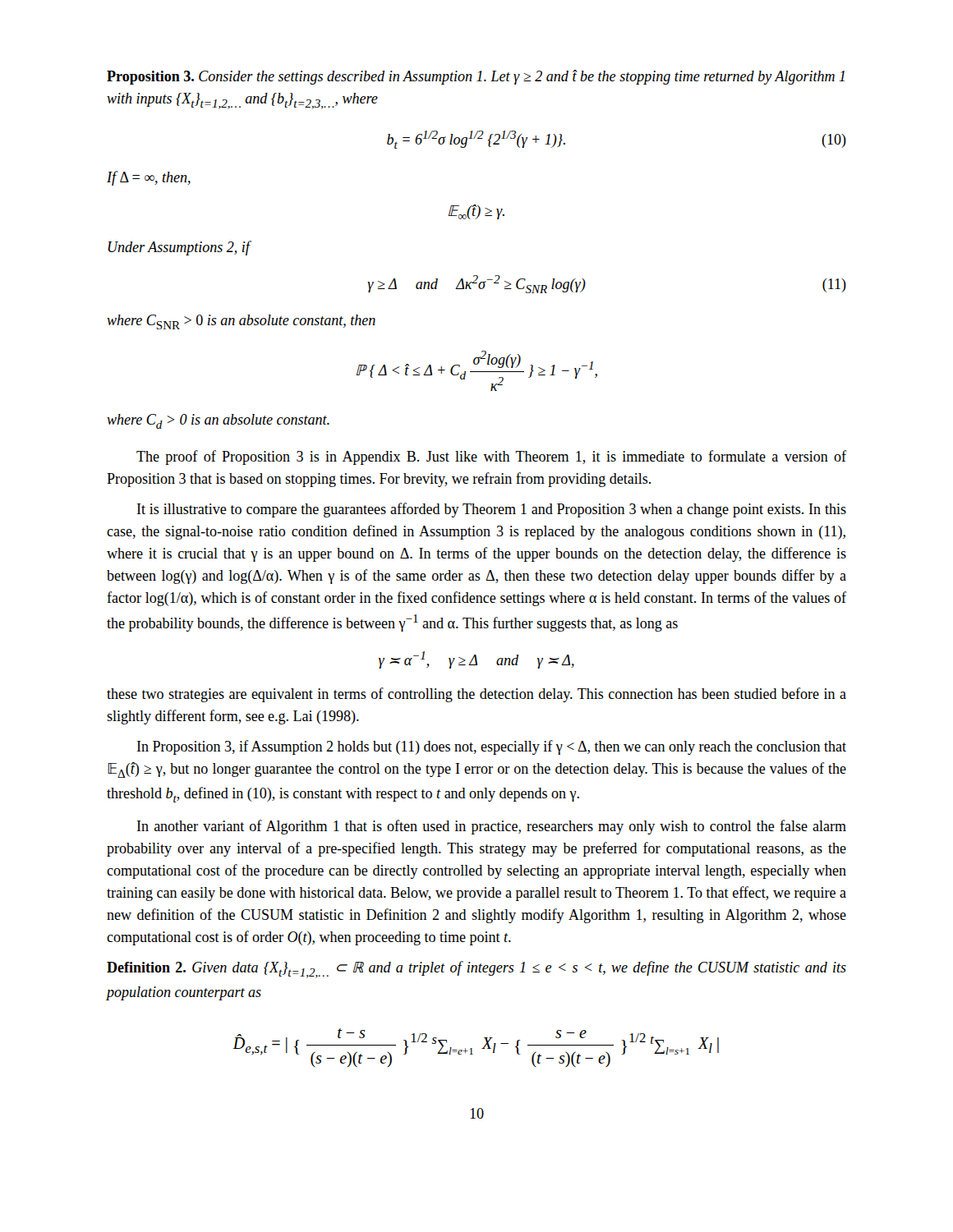Navigate to the element starting "Proposition 3. Consider the settings described in"
The width and height of the screenshot is (953, 1232).
click(476, 89)
